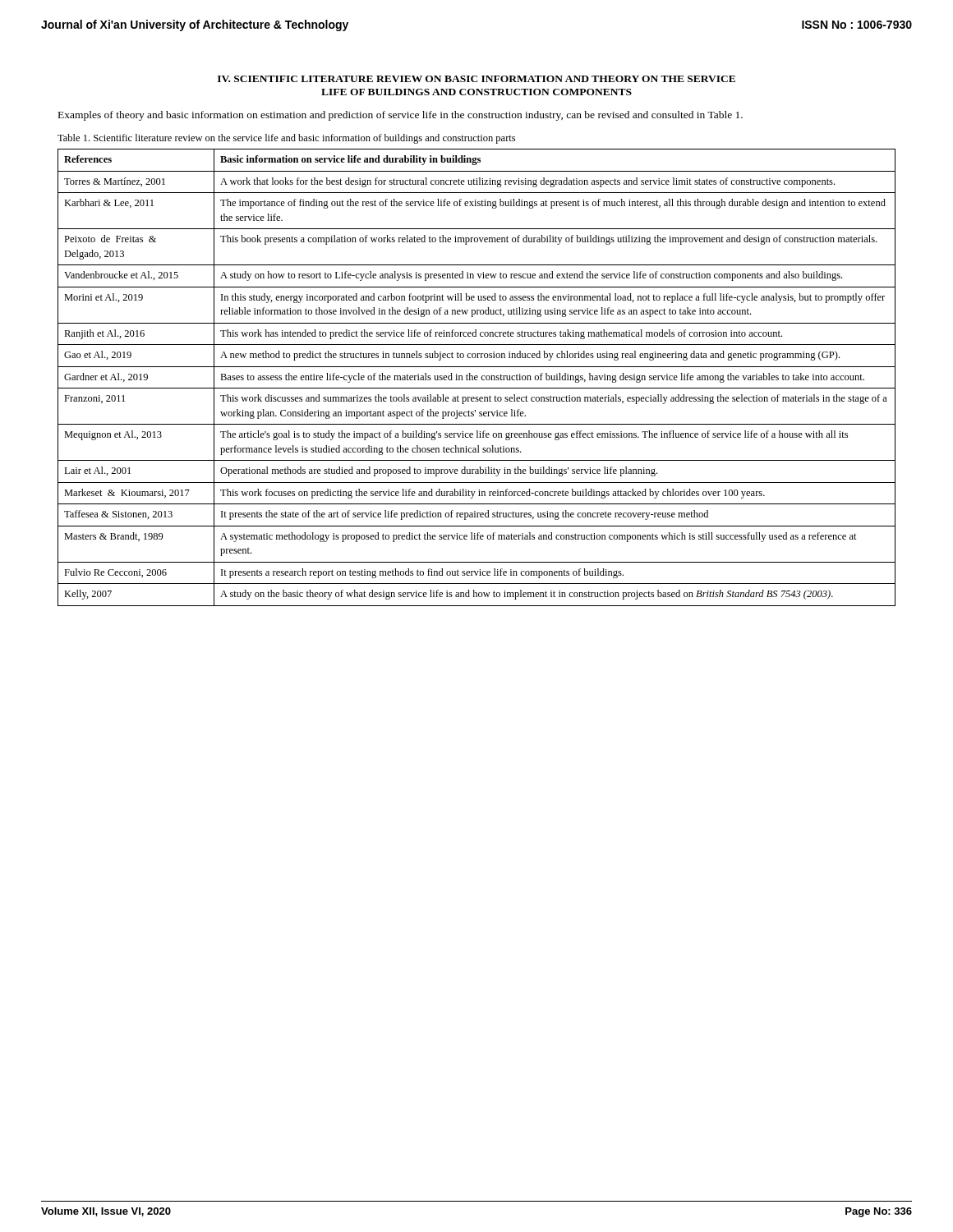953x1232 pixels.
Task: Find the caption
Action: click(287, 138)
